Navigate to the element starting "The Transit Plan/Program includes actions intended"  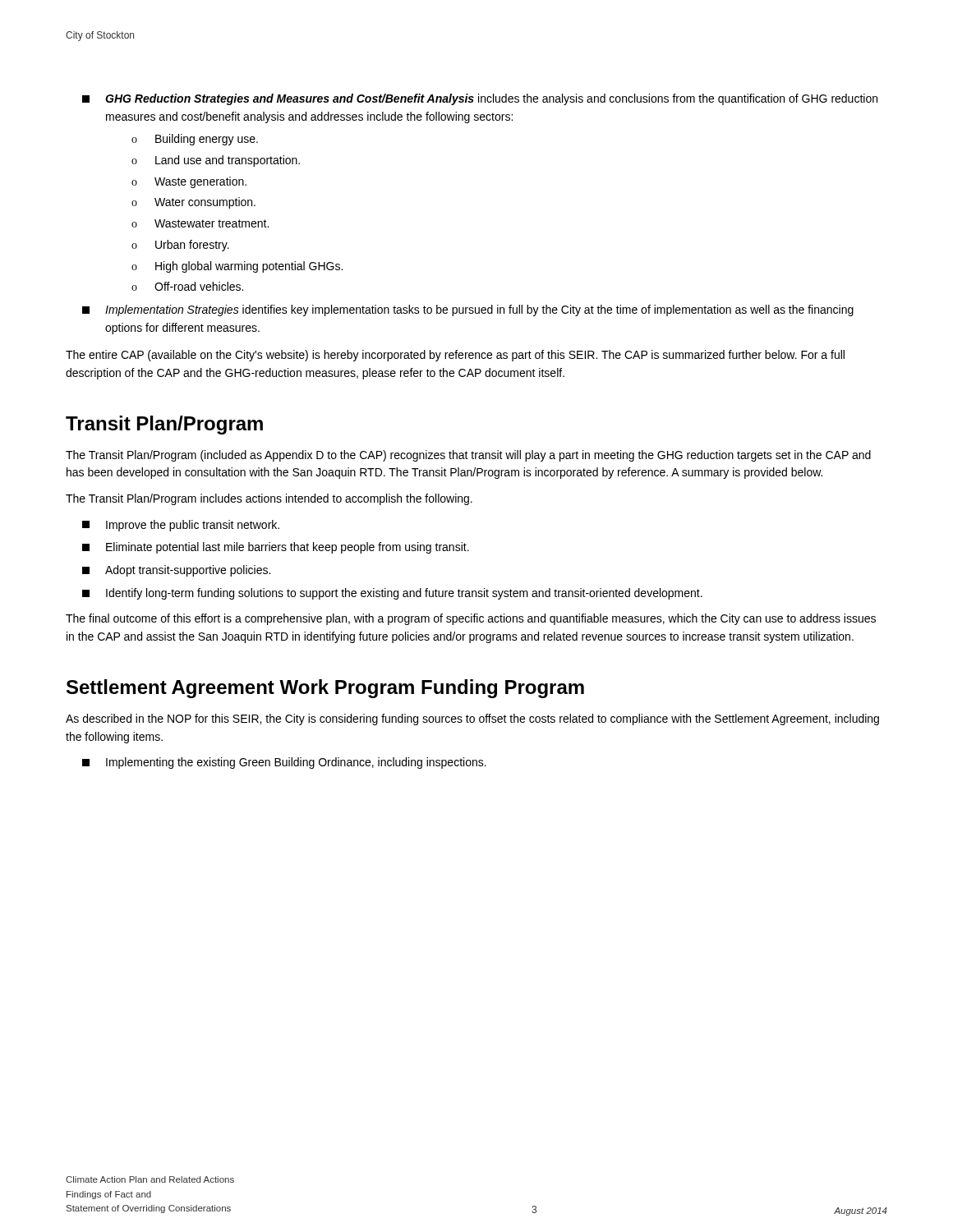[x=269, y=499]
